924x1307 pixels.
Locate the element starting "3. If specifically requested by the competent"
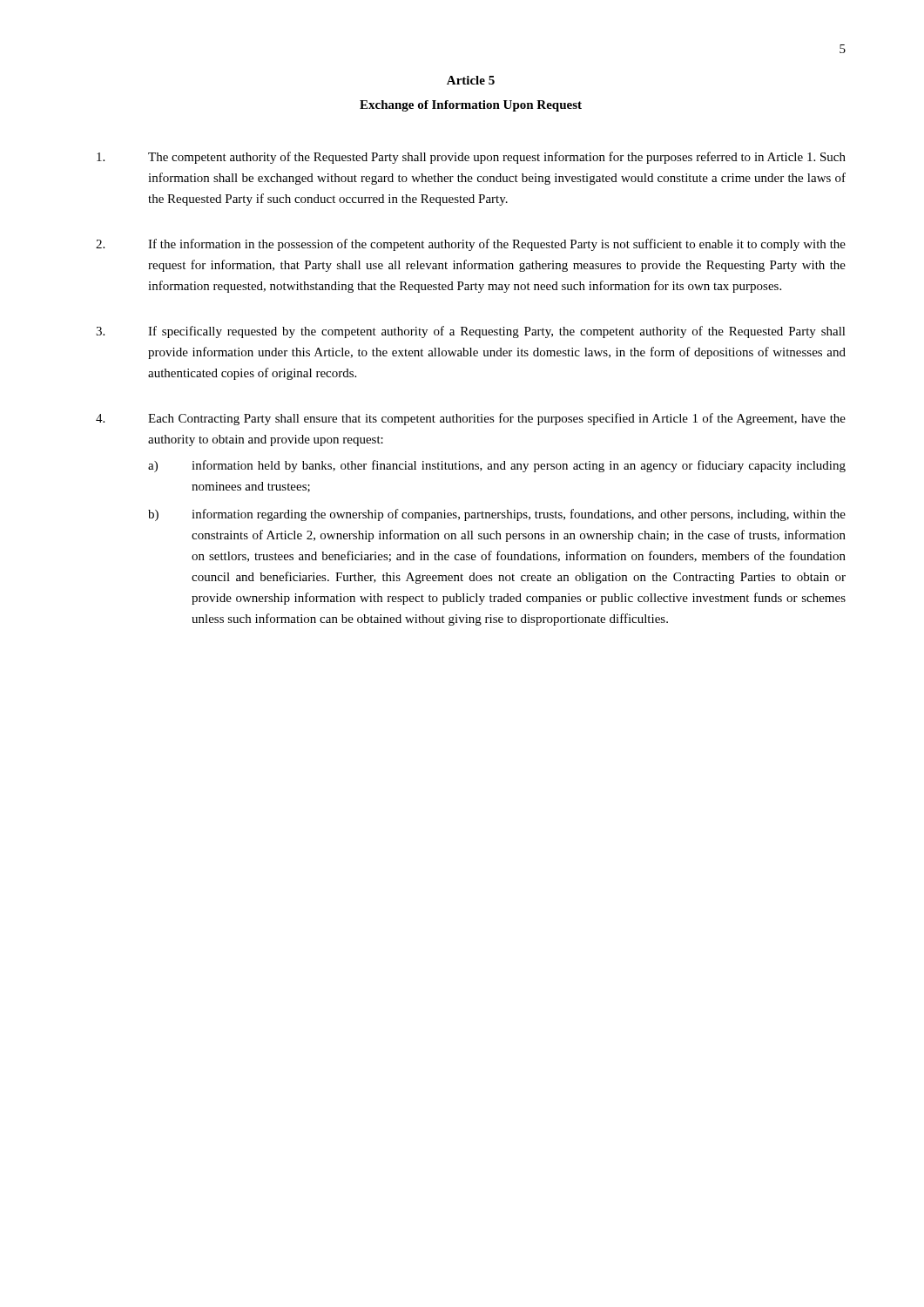coord(471,352)
